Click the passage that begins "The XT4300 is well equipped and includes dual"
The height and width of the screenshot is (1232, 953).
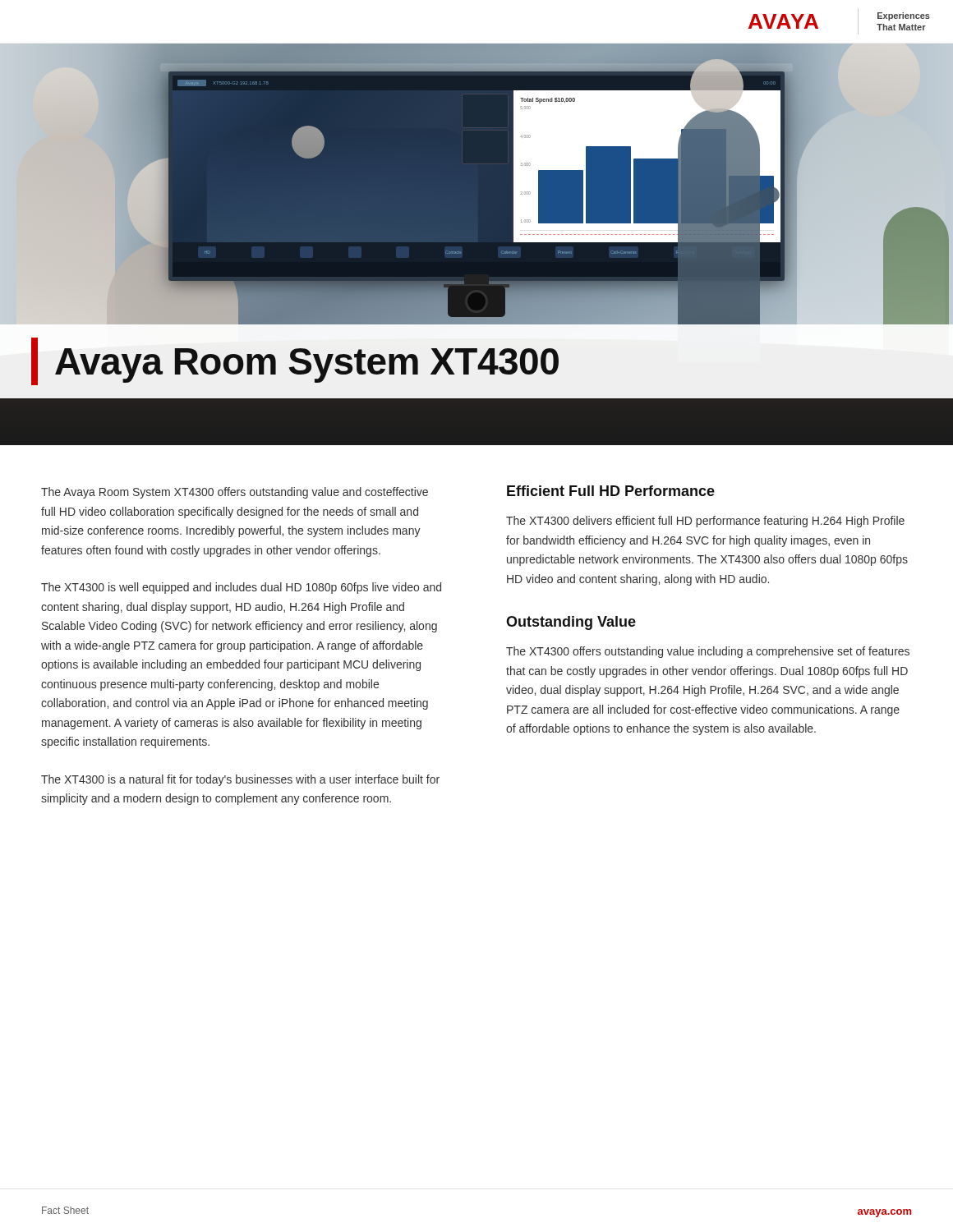pyautogui.click(x=242, y=665)
